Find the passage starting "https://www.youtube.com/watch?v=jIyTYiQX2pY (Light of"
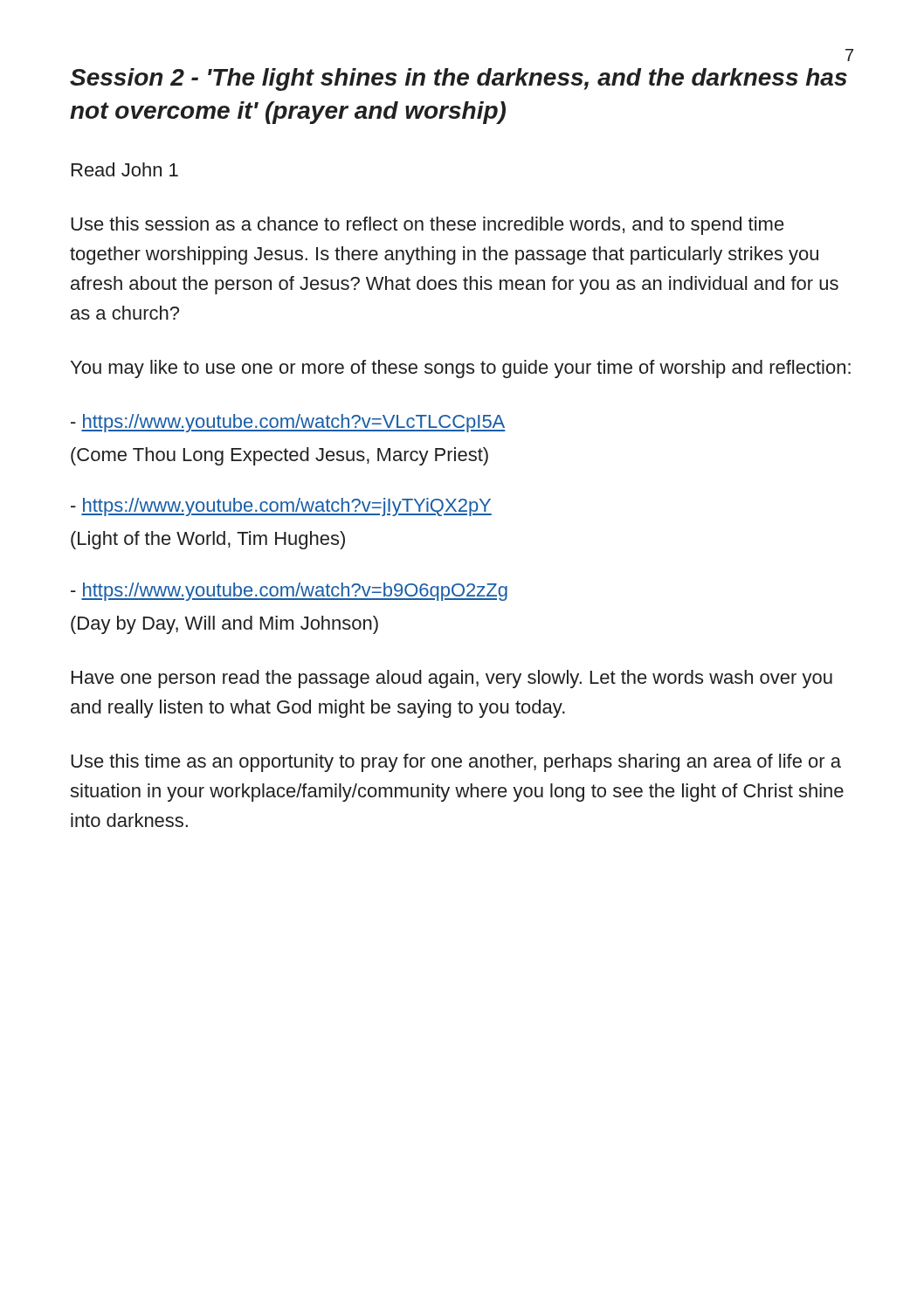 click(462, 523)
